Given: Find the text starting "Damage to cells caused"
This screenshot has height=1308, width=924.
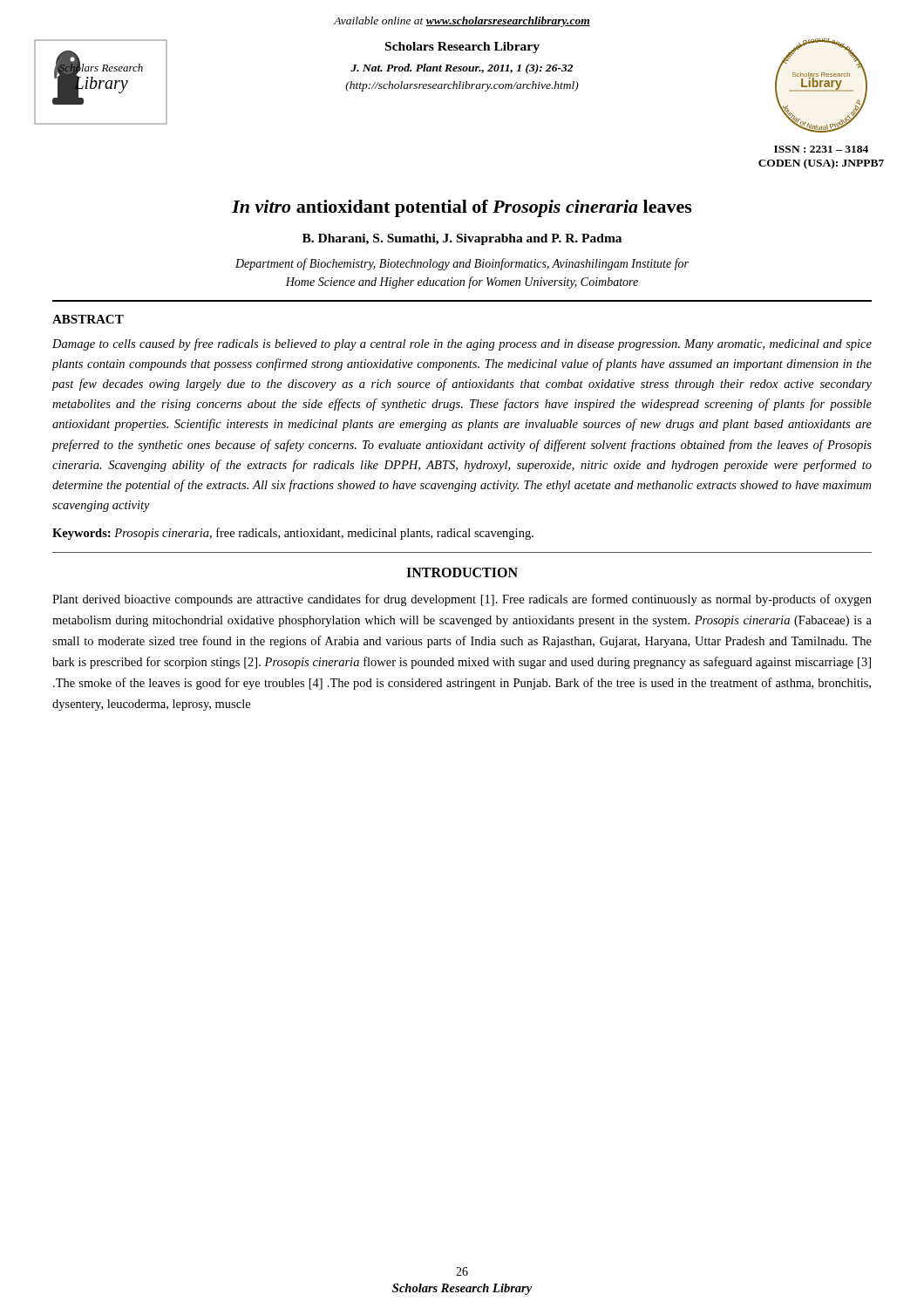Looking at the screenshot, I should (x=462, y=424).
